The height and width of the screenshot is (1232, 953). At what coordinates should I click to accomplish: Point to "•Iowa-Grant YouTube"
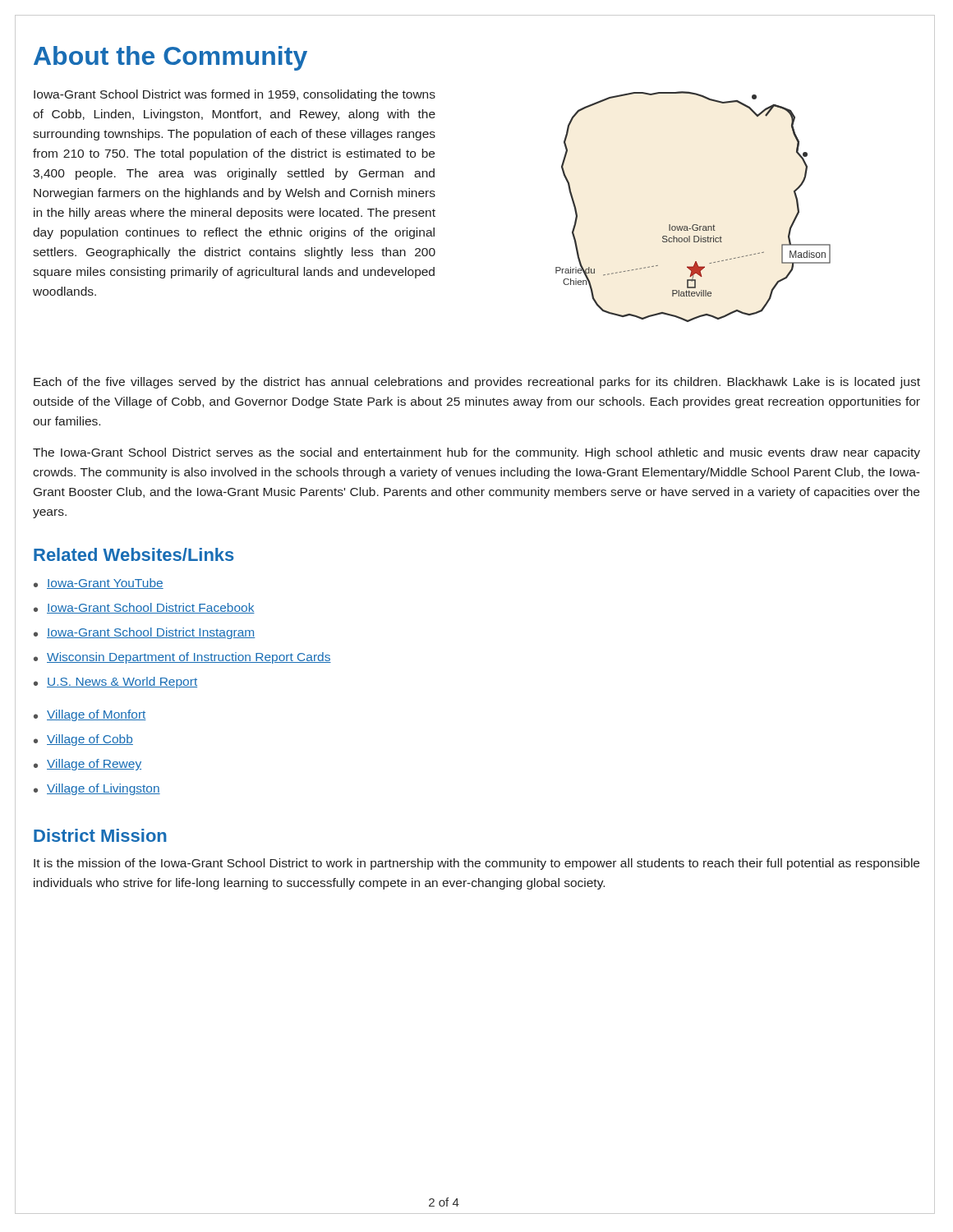click(98, 585)
